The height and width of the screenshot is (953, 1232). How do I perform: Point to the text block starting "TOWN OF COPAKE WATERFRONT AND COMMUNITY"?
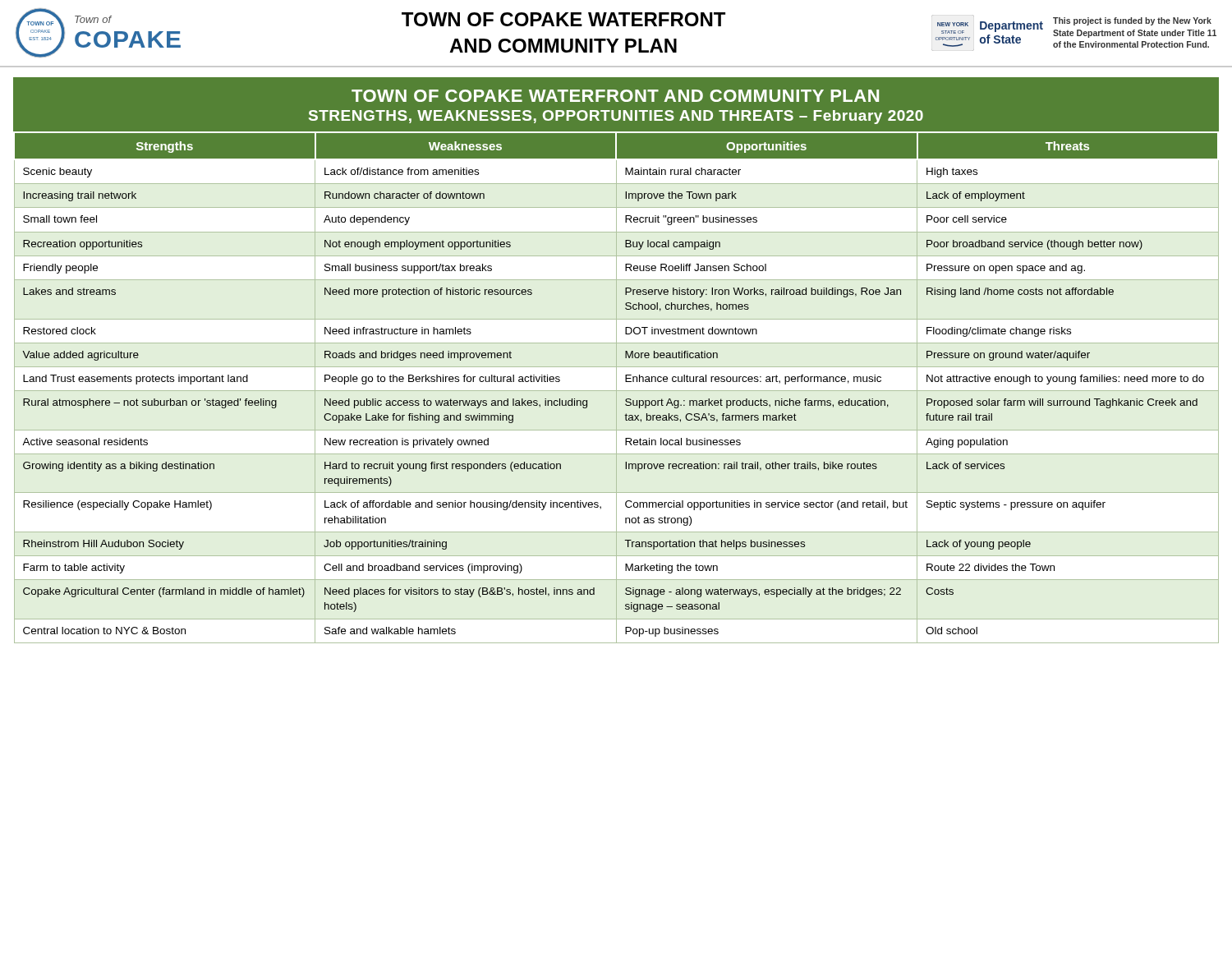pyautogui.click(x=616, y=105)
